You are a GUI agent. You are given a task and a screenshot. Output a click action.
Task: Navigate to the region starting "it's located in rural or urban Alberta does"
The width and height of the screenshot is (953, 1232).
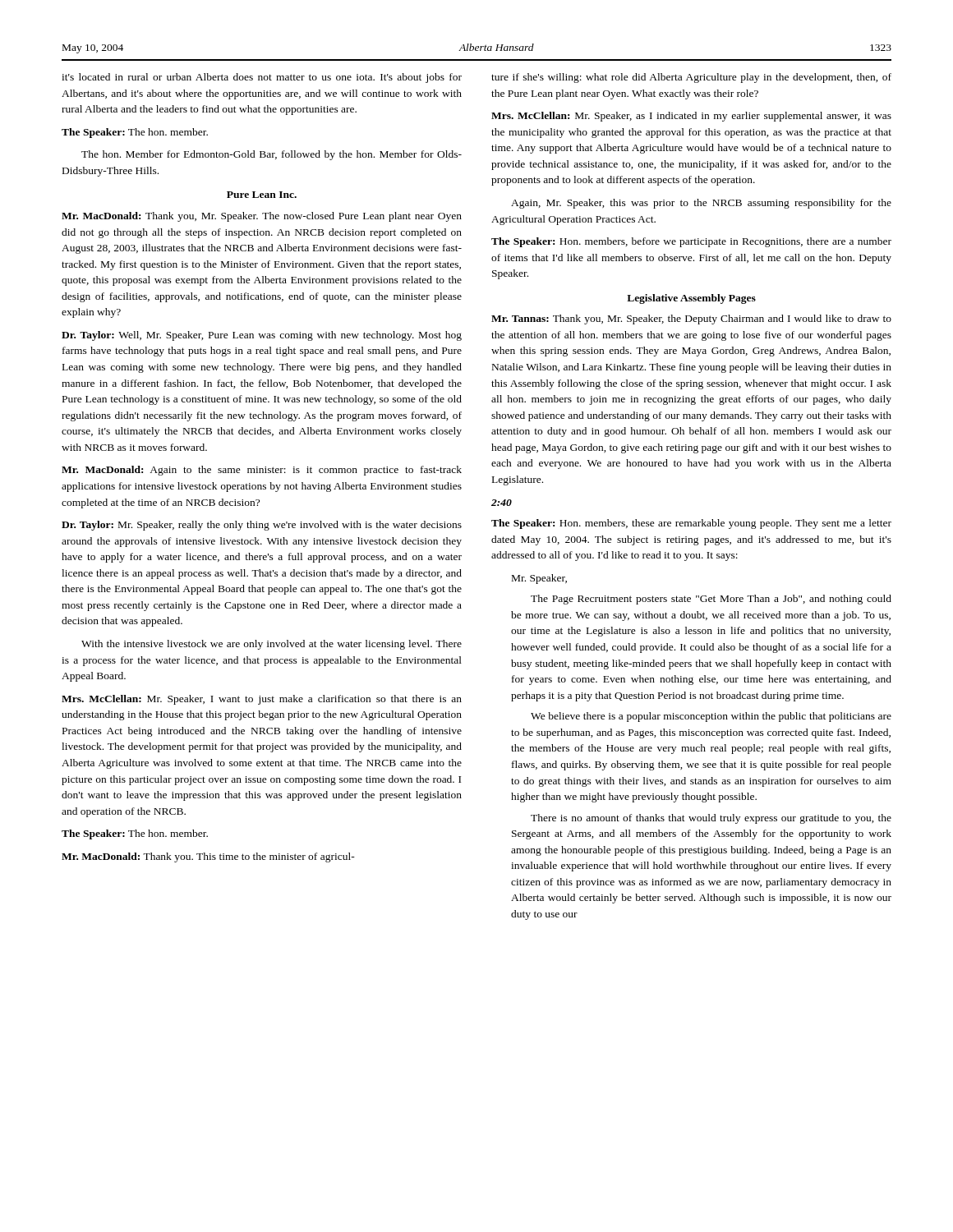click(x=262, y=93)
